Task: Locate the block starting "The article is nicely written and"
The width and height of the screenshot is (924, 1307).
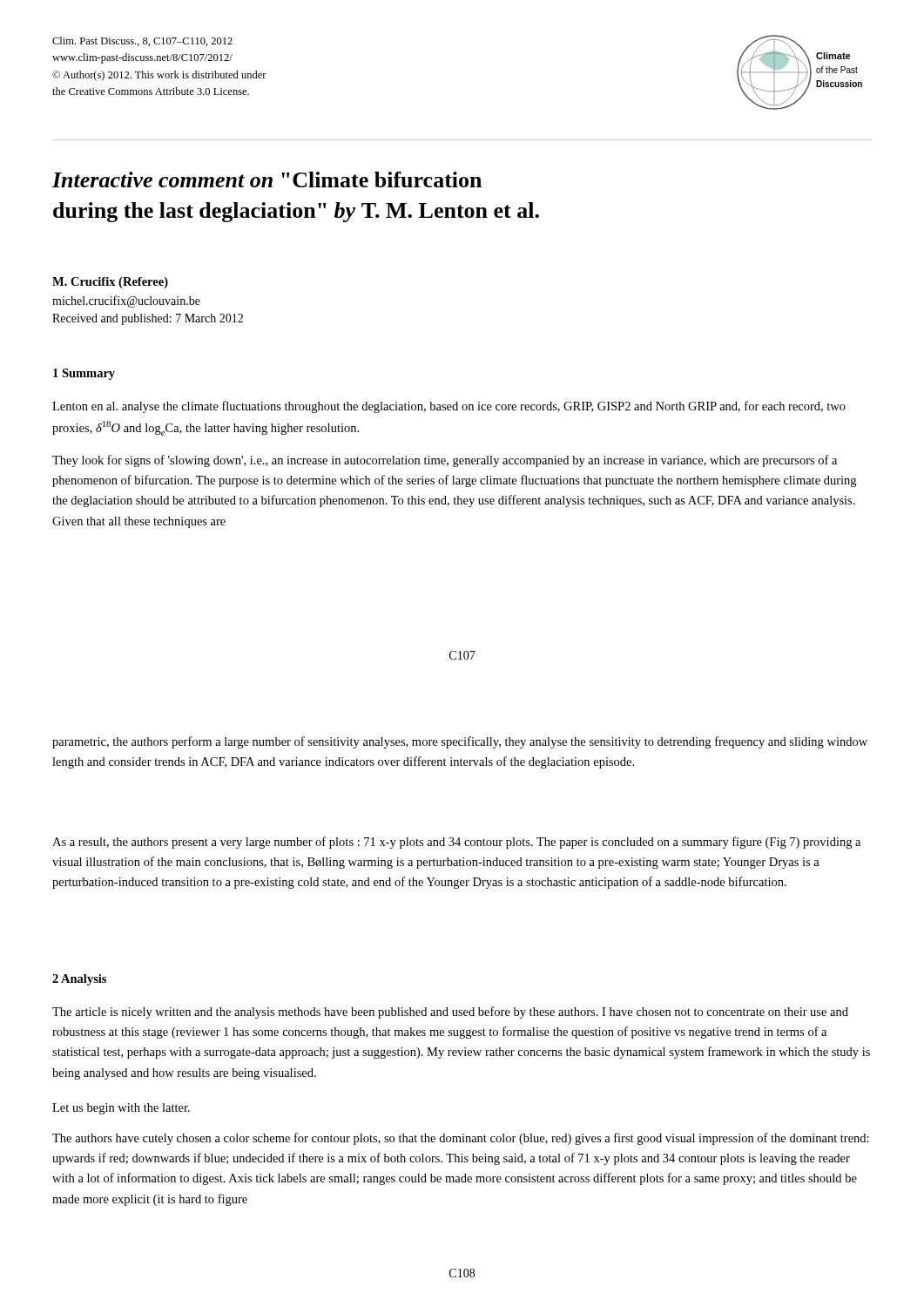Action: [461, 1042]
